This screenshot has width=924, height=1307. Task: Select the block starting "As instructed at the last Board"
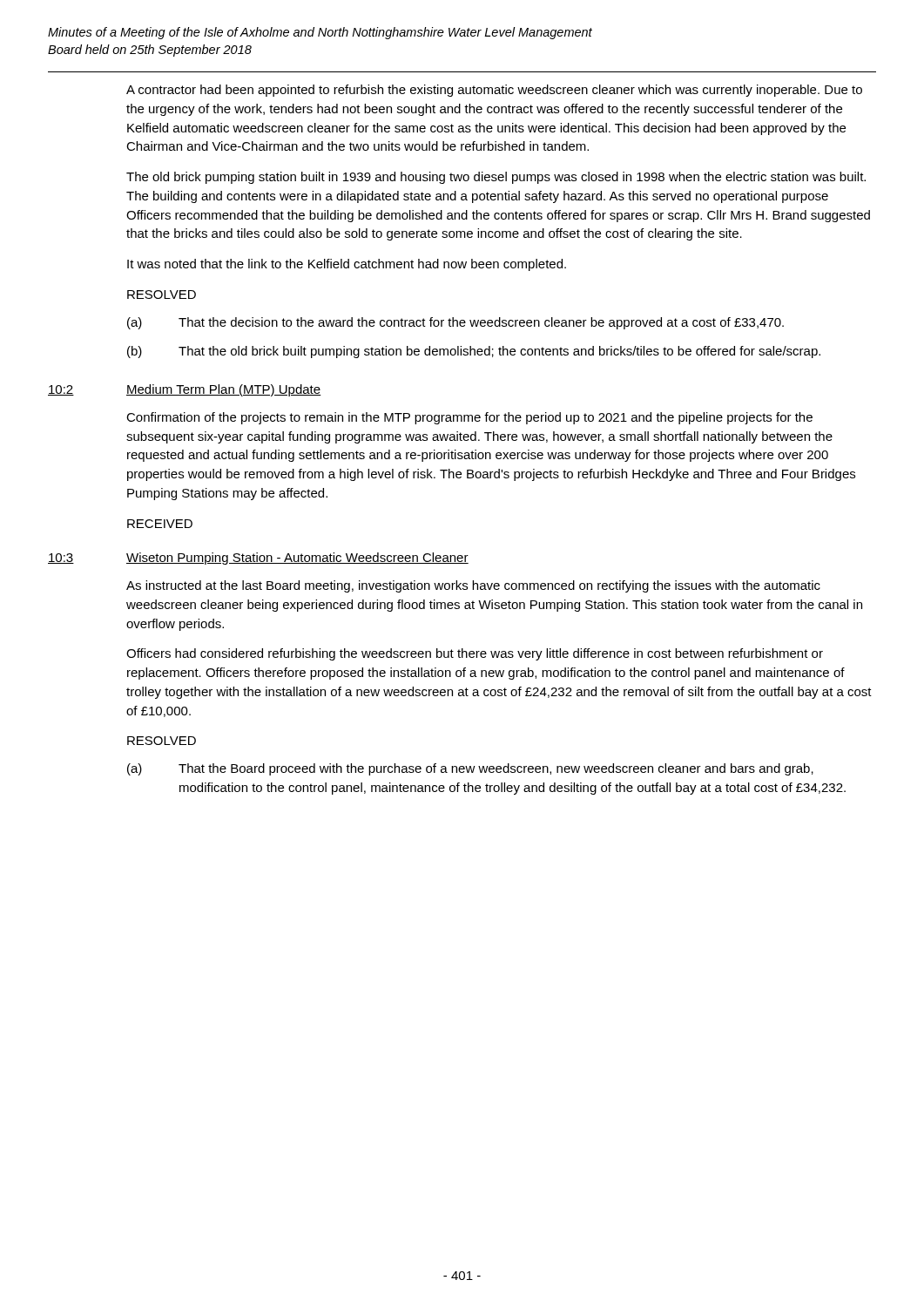(495, 604)
